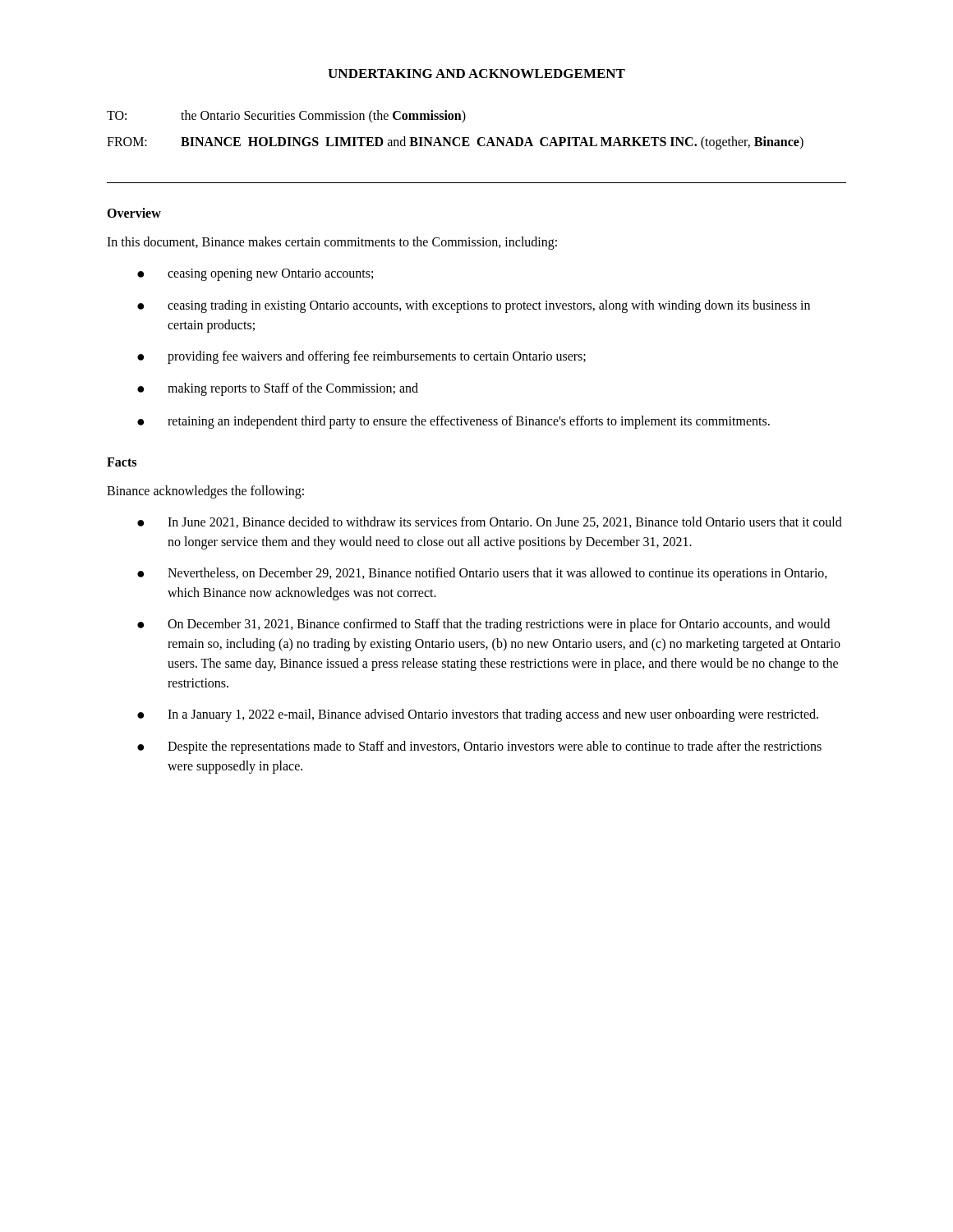Screen dimensions: 1232x953
Task: Point to the block beginning "● Nevertheless, on December 29,"
Action: pos(491,583)
